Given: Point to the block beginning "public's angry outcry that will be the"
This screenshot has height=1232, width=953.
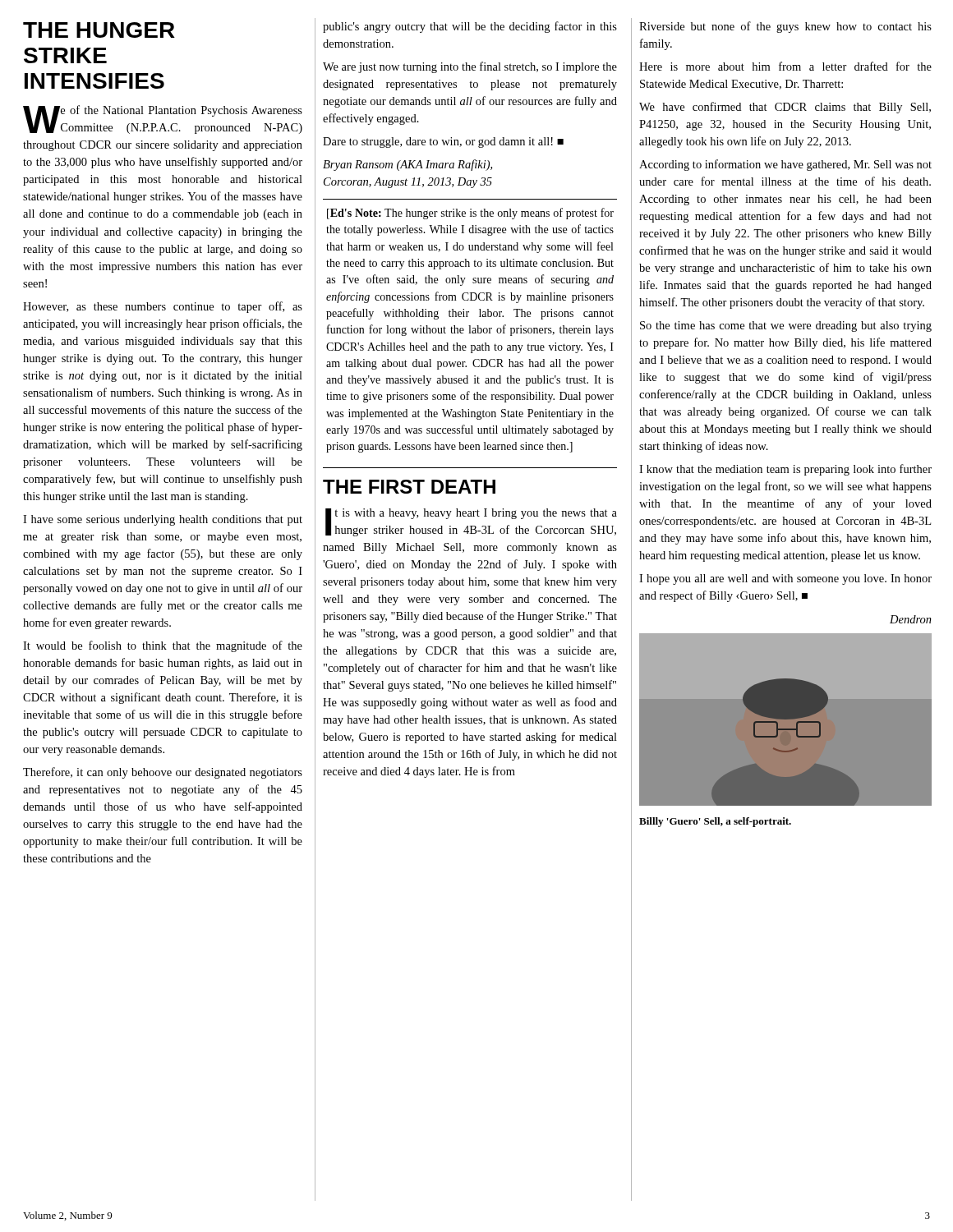Looking at the screenshot, I should [470, 35].
